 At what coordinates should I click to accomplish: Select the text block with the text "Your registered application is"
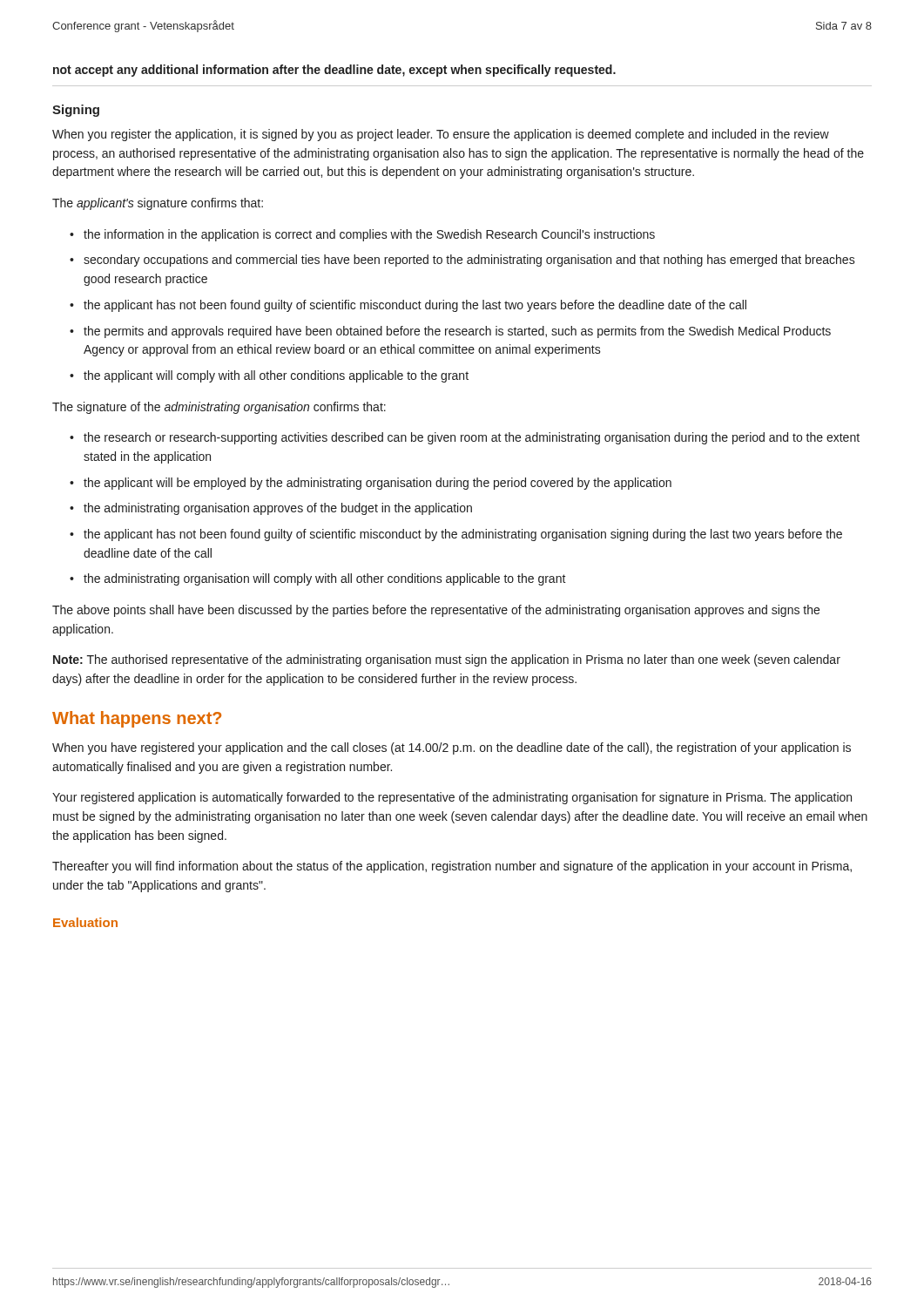[x=462, y=817]
